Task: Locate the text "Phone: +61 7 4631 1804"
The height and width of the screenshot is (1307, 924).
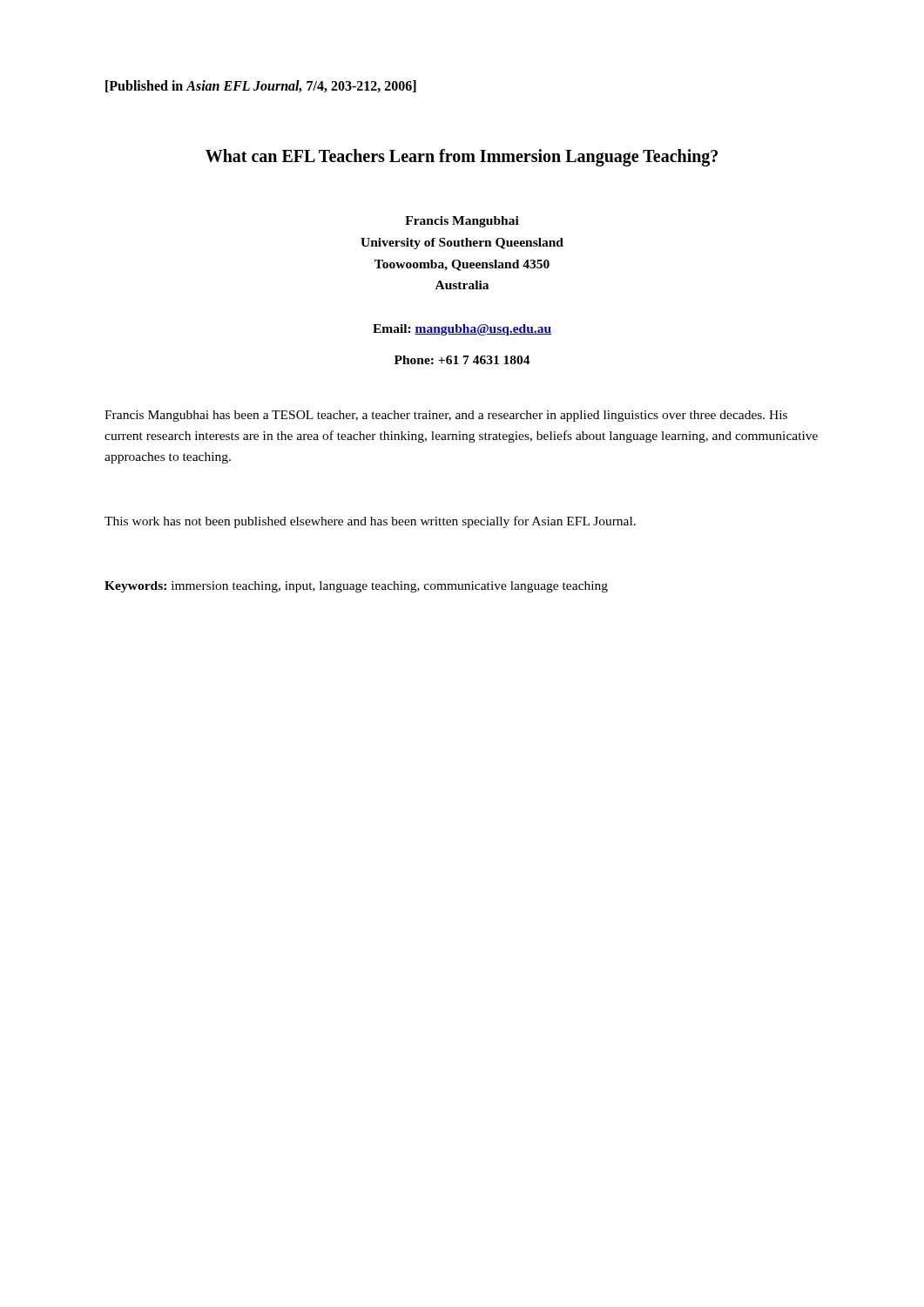Action: click(x=462, y=360)
